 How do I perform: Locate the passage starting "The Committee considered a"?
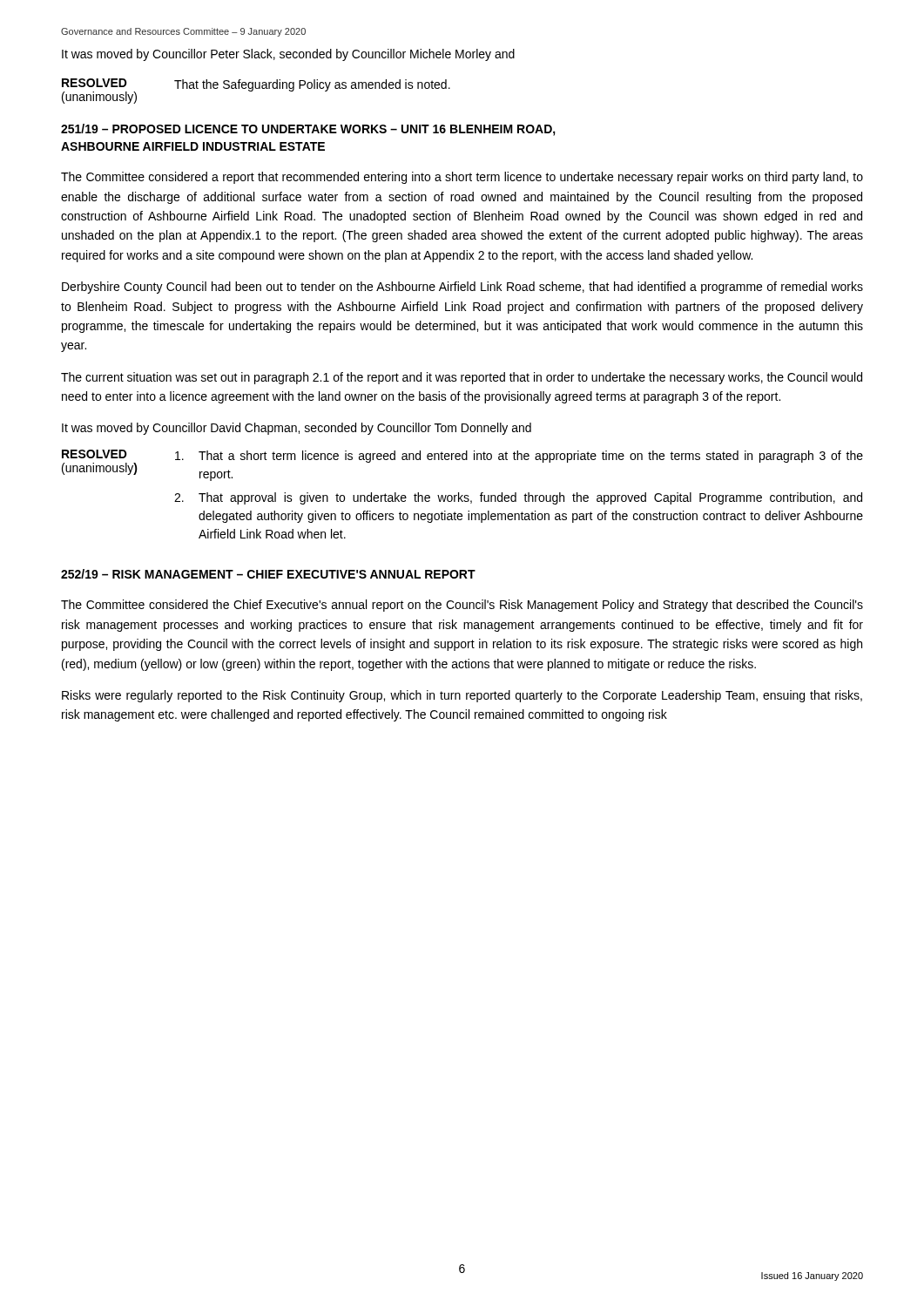[x=462, y=216]
